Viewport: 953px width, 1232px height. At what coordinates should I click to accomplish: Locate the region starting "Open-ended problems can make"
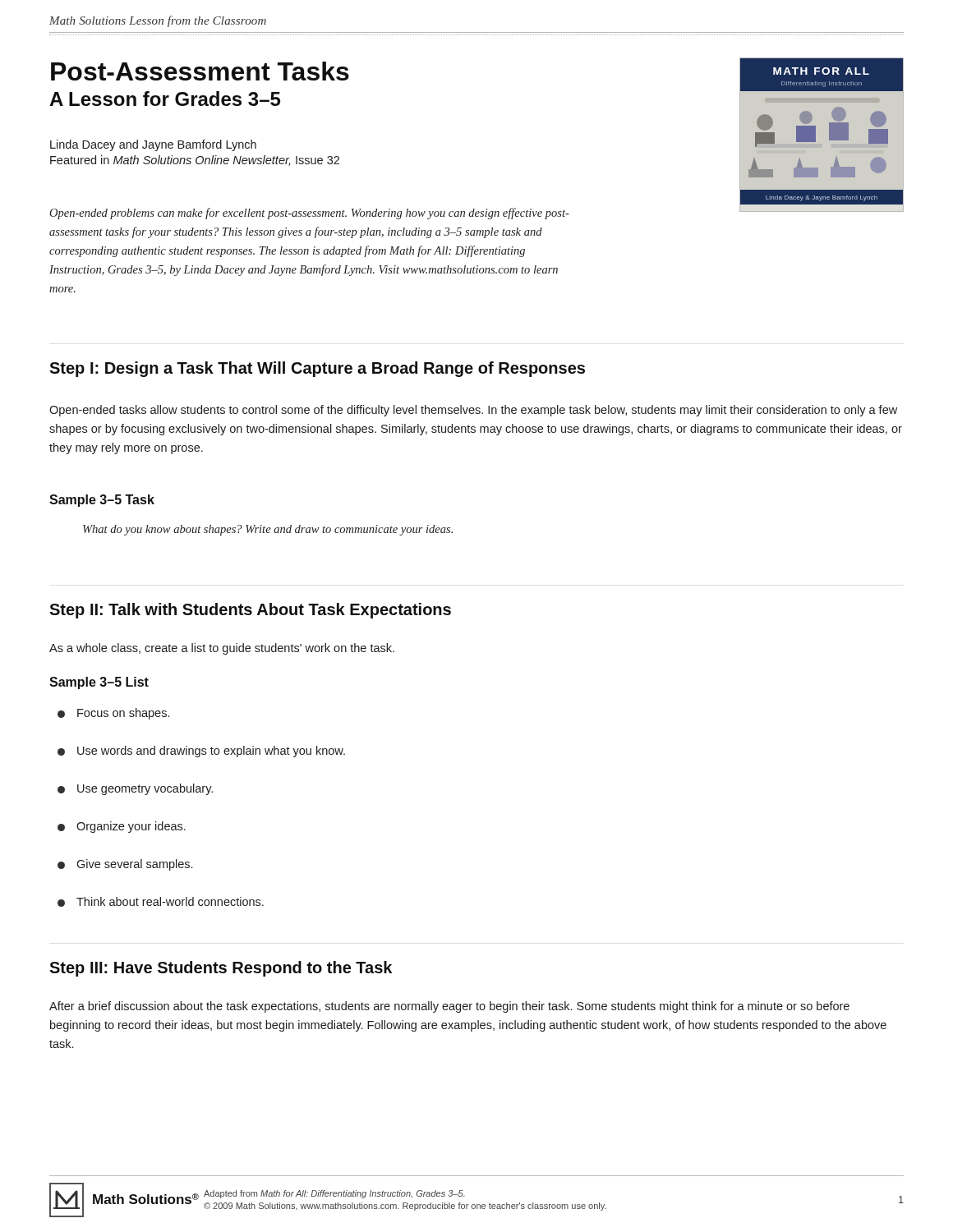316,251
